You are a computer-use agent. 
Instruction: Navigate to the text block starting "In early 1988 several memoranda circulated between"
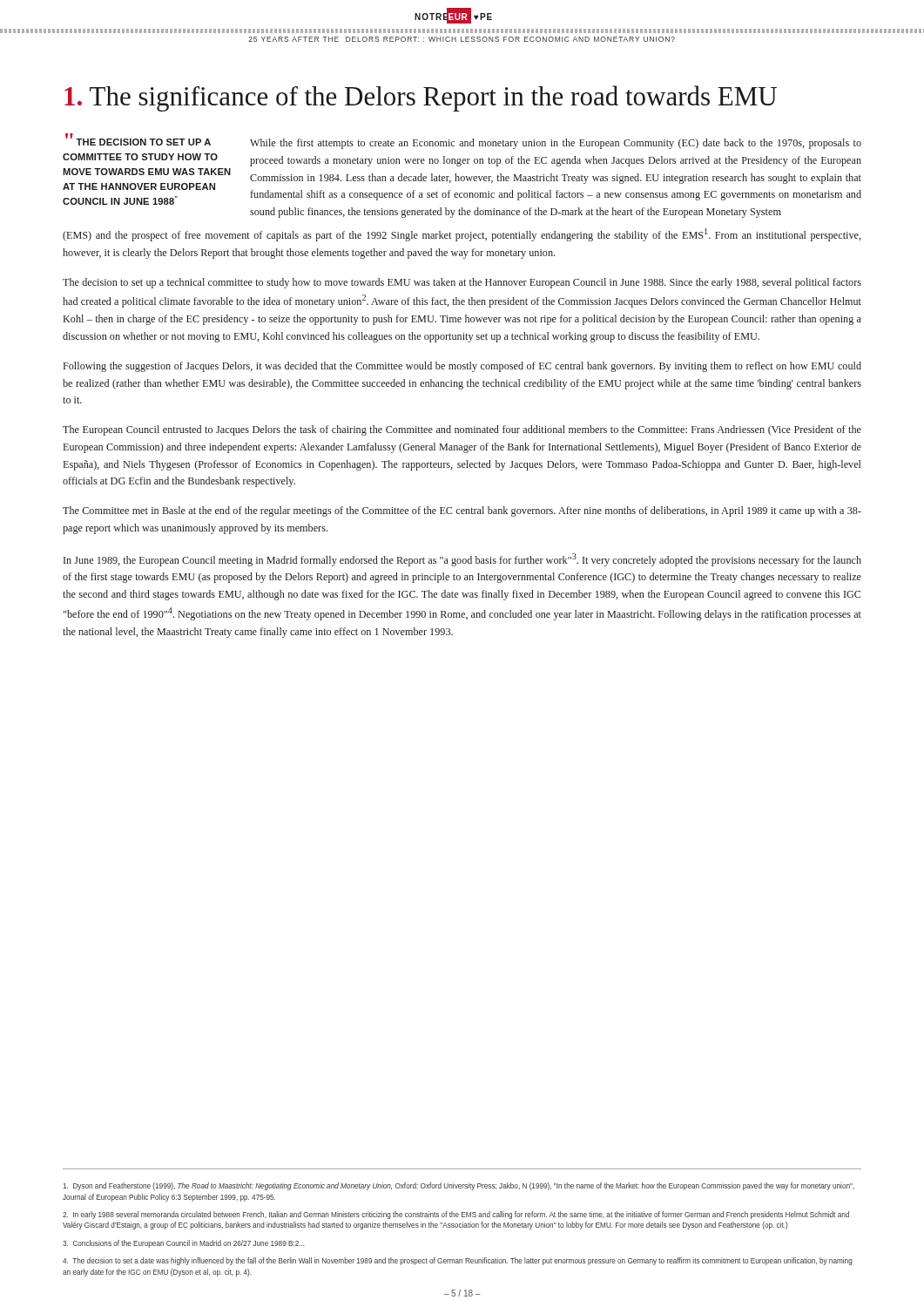click(x=462, y=1221)
